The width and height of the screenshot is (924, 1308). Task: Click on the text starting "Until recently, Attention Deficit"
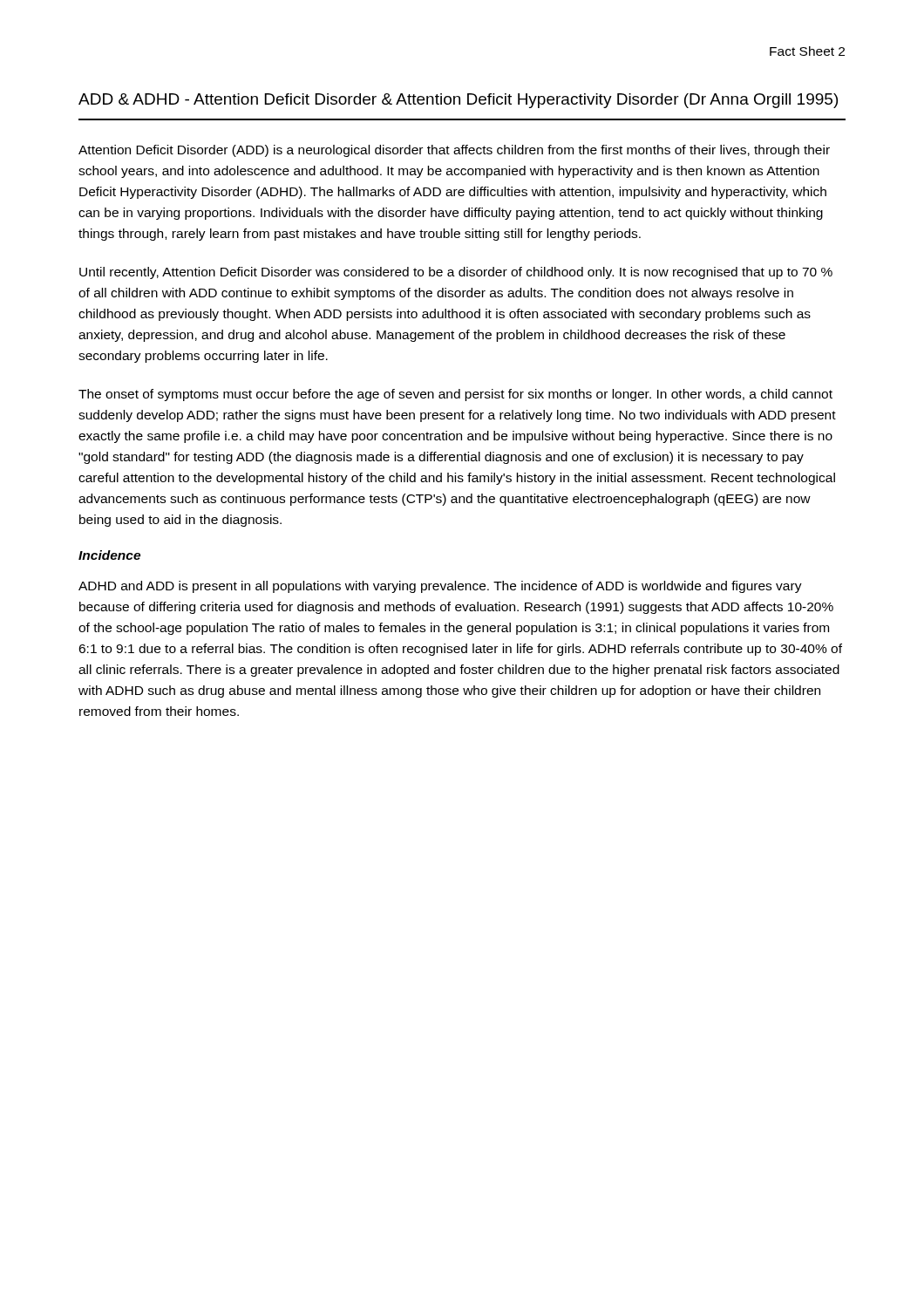coord(456,313)
